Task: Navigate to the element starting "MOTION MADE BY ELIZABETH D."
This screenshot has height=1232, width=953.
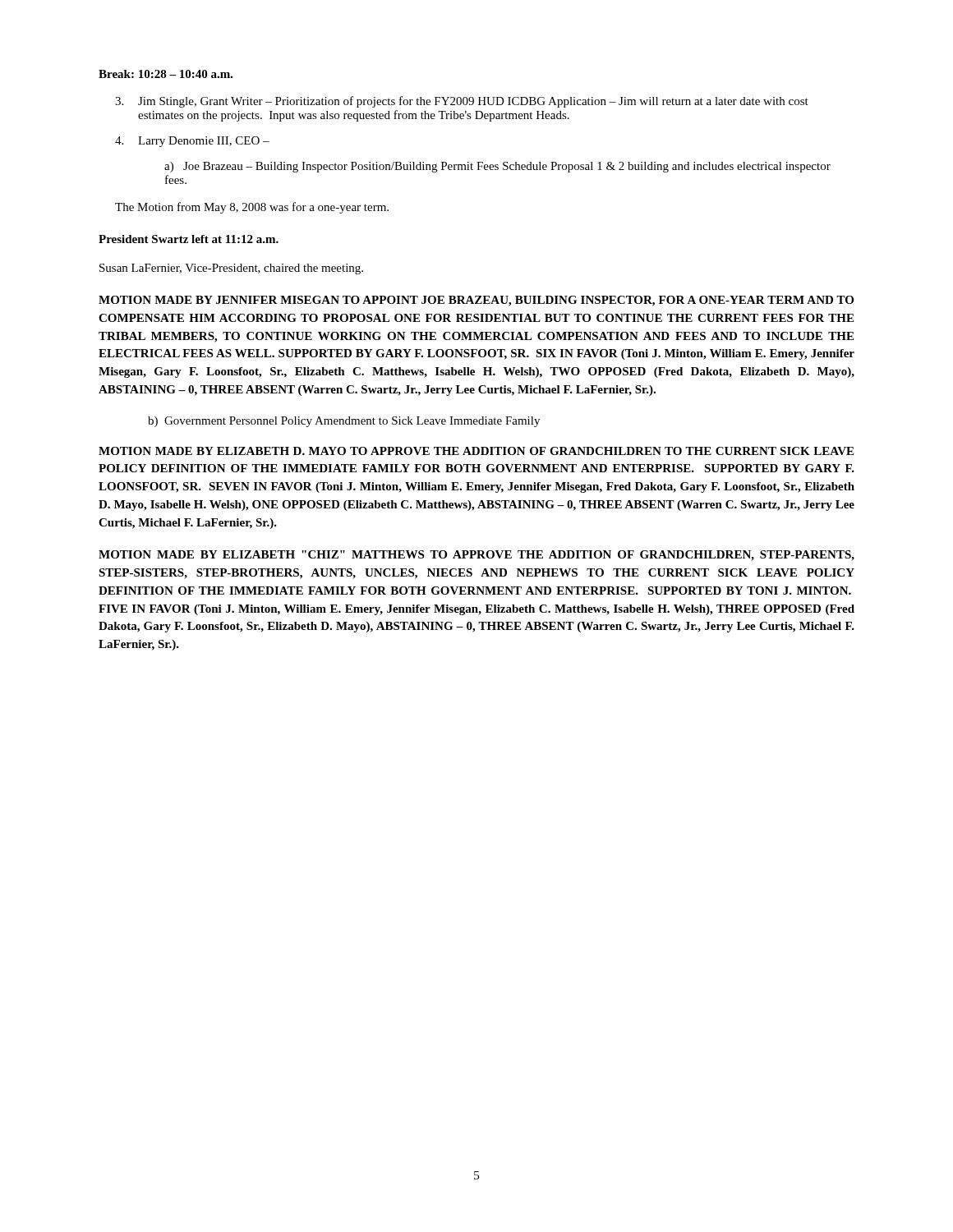Action: tap(476, 486)
